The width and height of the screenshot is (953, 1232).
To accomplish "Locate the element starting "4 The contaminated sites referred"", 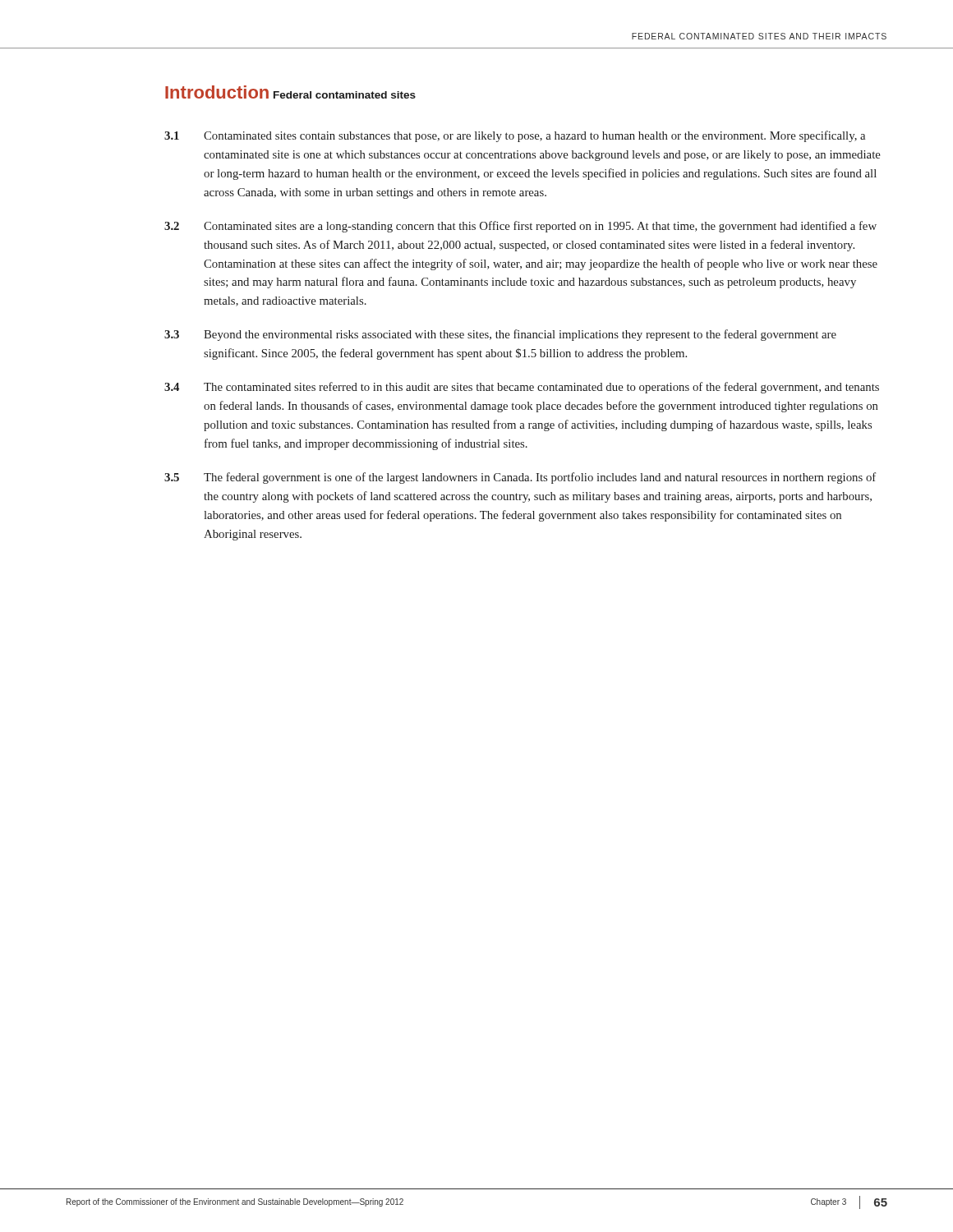I will tap(526, 416).
